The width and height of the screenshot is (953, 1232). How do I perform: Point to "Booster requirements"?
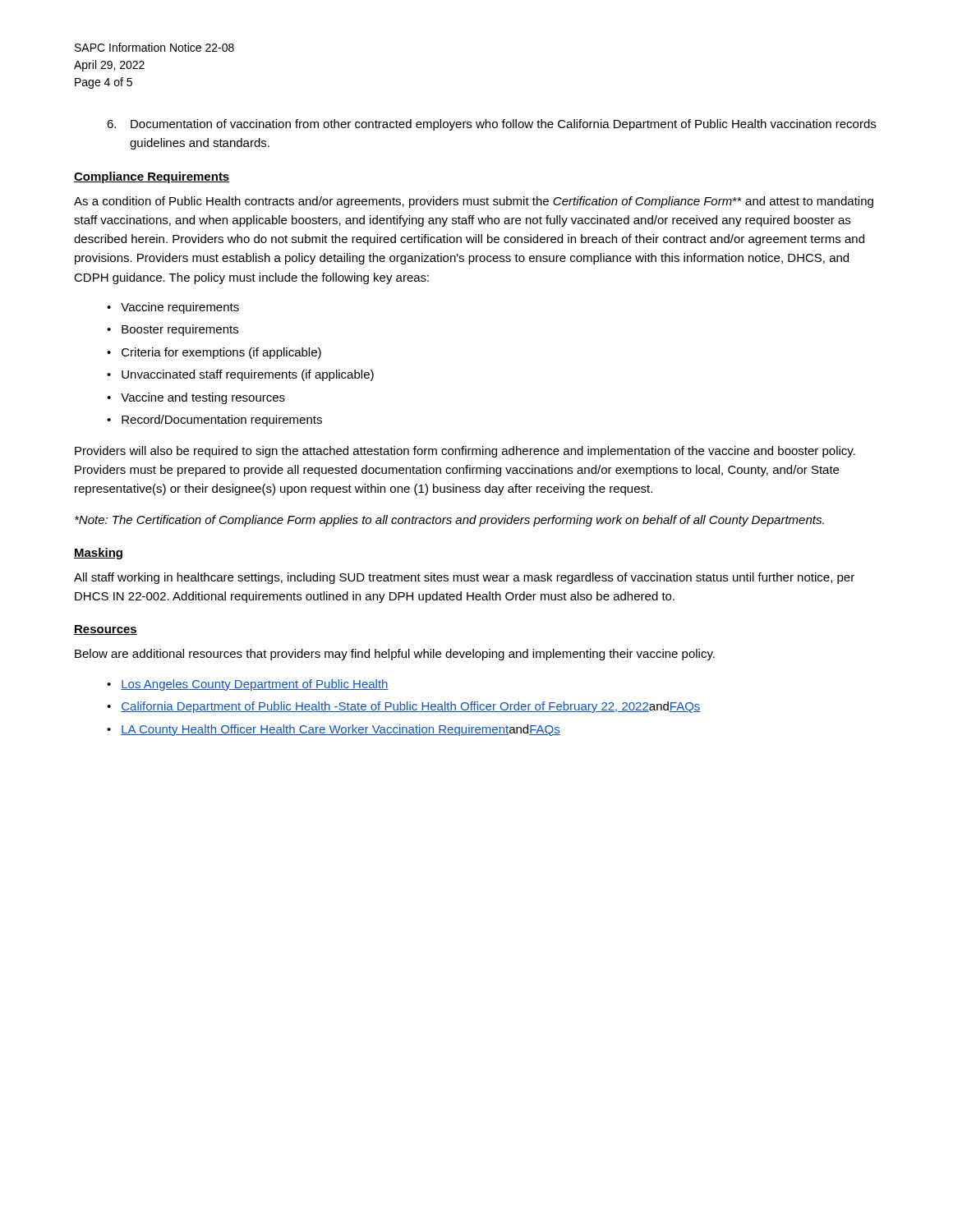pos(180,330)
